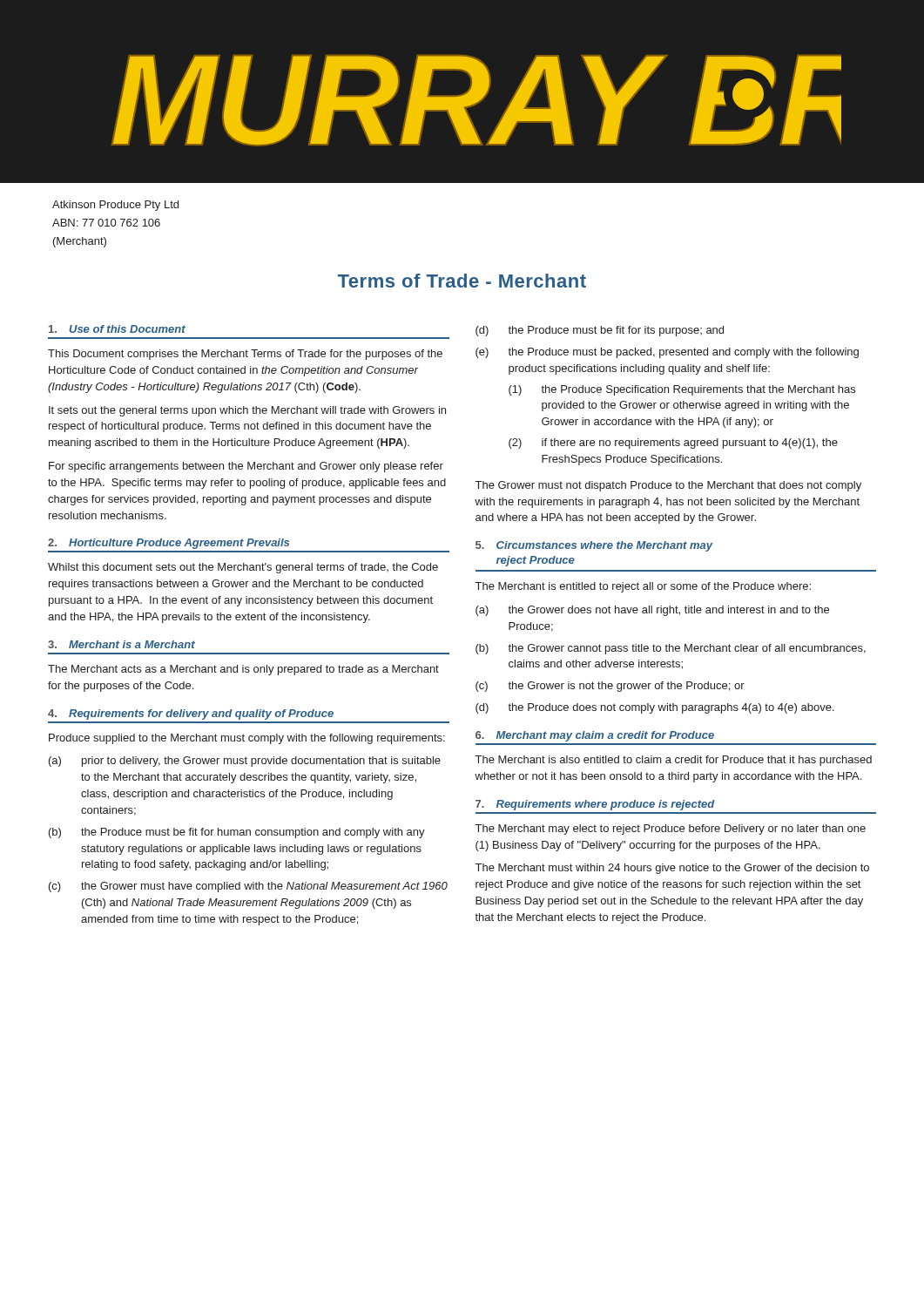The image size is (924, 1307).
Task: Locate the block of text that opens with "This Document comprises the Merchant Terms of"
Action: [245, 370]
